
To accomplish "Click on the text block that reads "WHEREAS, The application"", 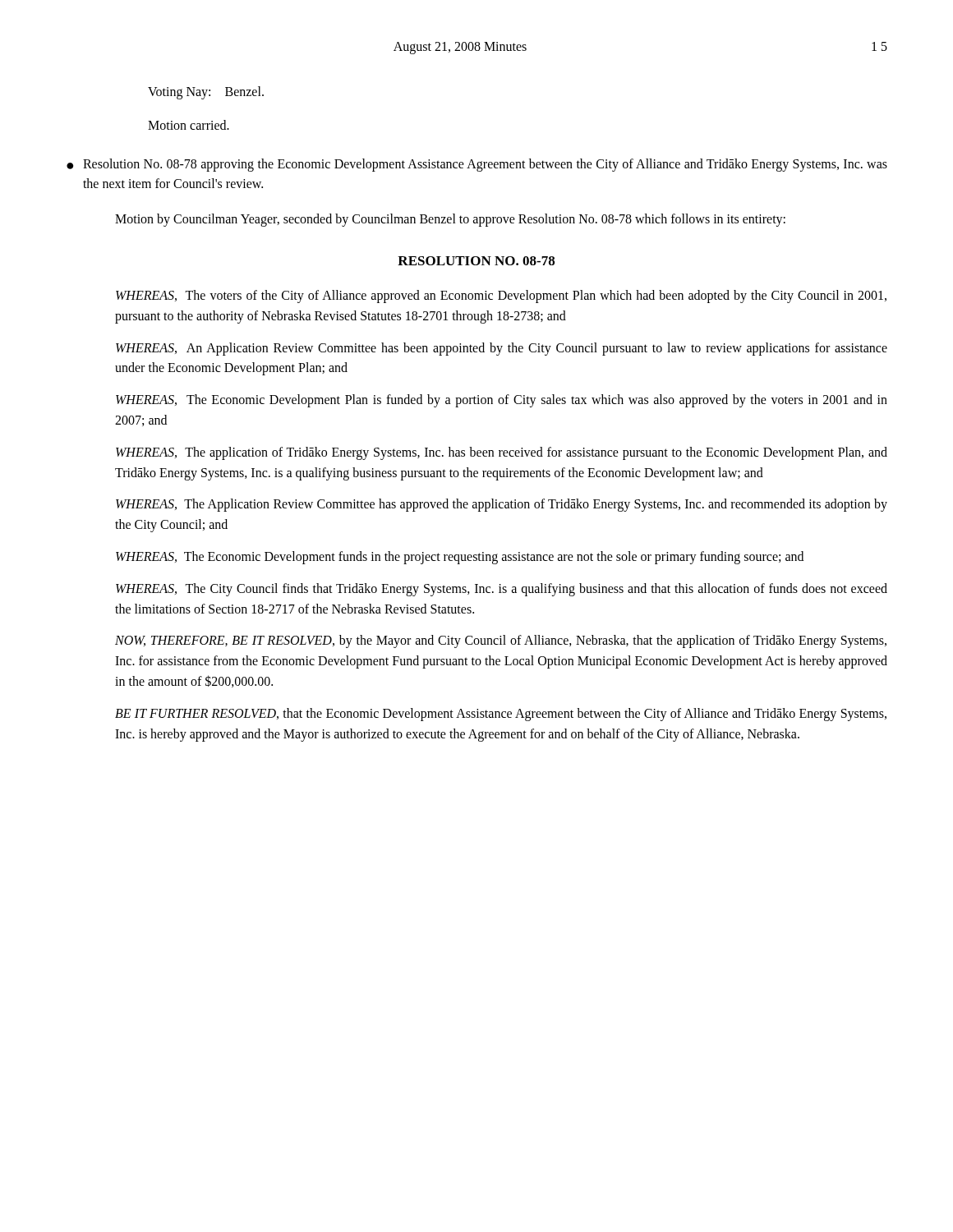I will pos(501,463).
